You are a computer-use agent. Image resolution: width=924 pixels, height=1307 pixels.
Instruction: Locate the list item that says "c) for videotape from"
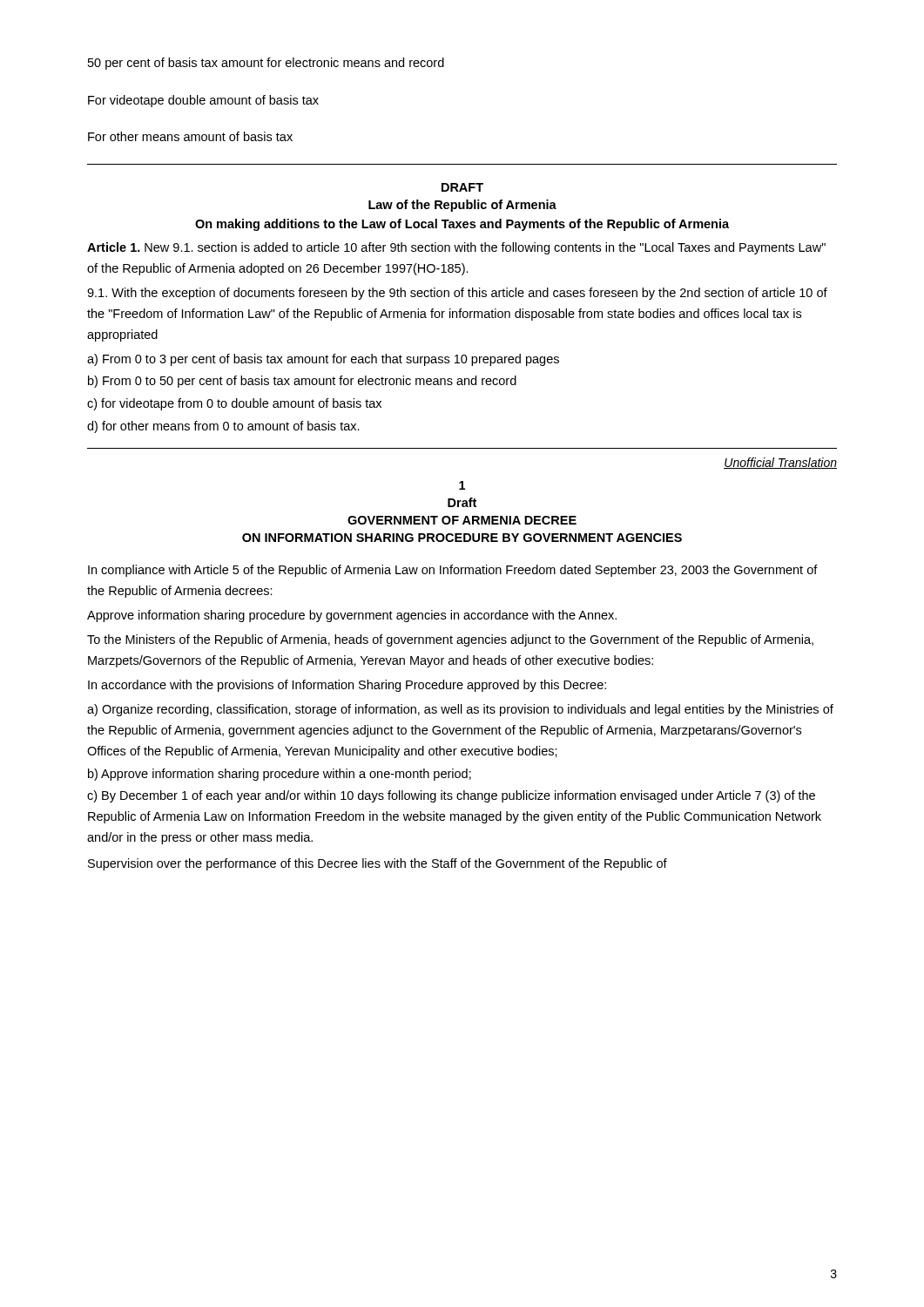[x=235, y=404]
